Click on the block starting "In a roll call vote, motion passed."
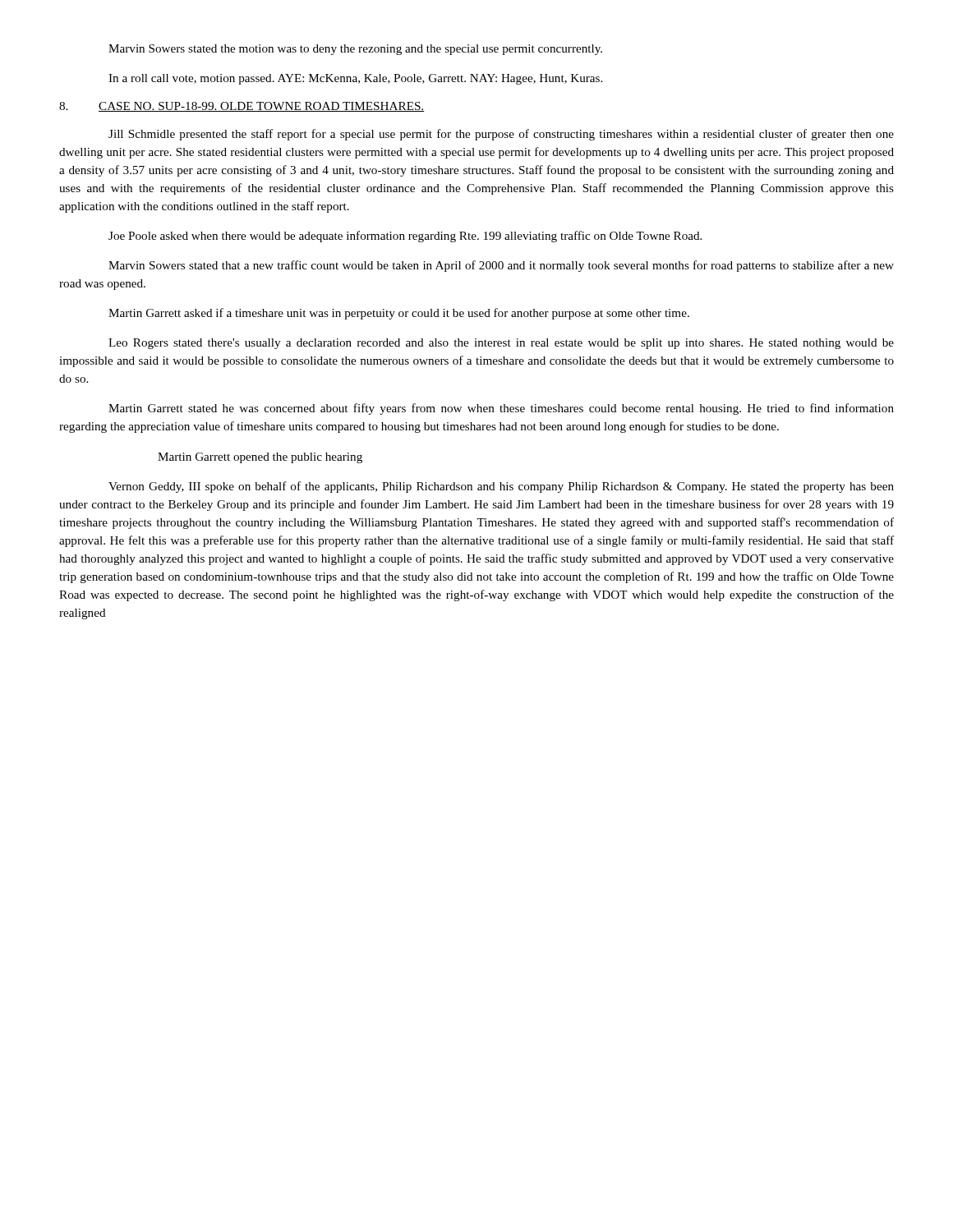The width and height of the screenshot is (953, 1232). pos(356,78)
